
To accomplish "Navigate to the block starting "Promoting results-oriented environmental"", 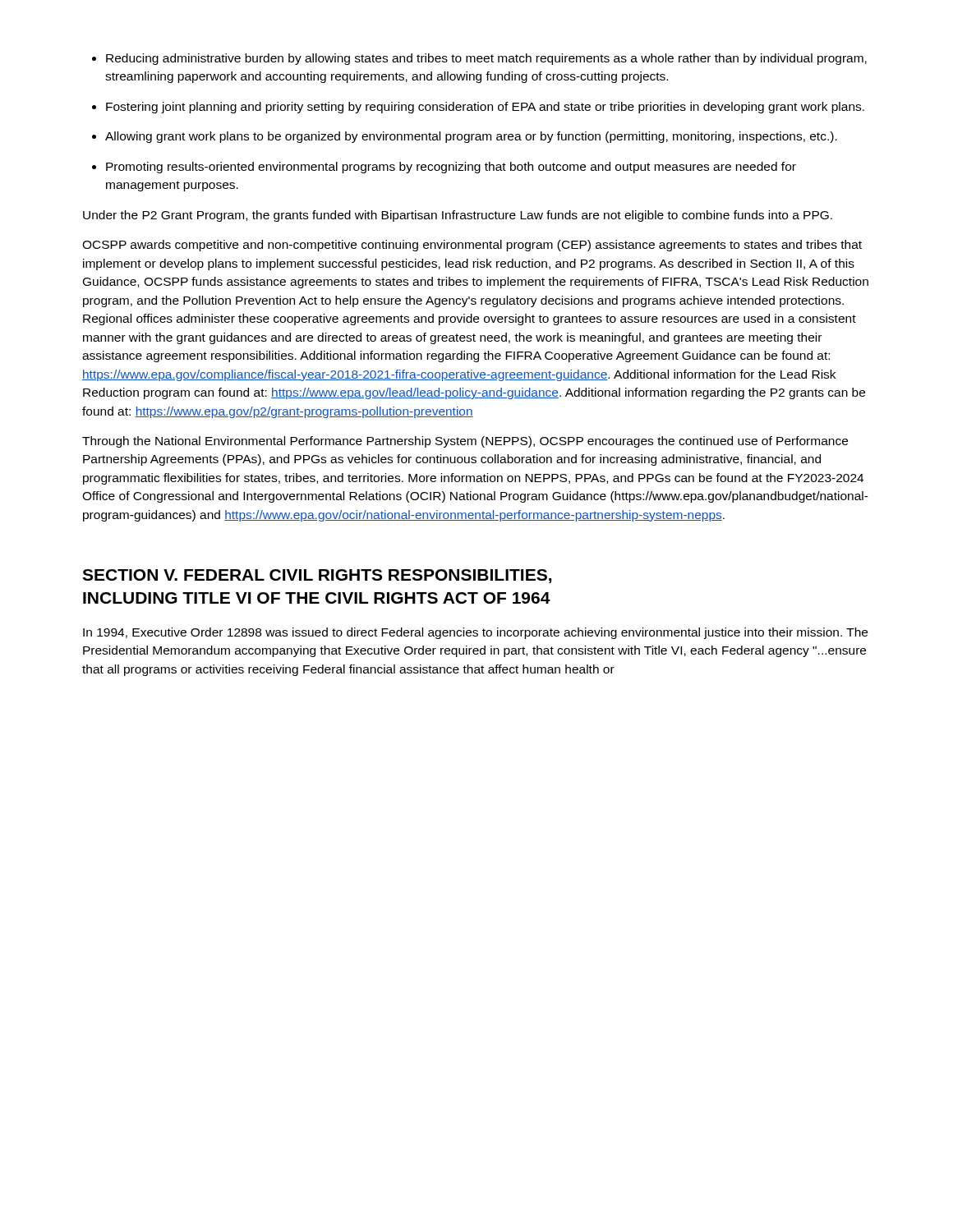I will (x=476, y=176).
